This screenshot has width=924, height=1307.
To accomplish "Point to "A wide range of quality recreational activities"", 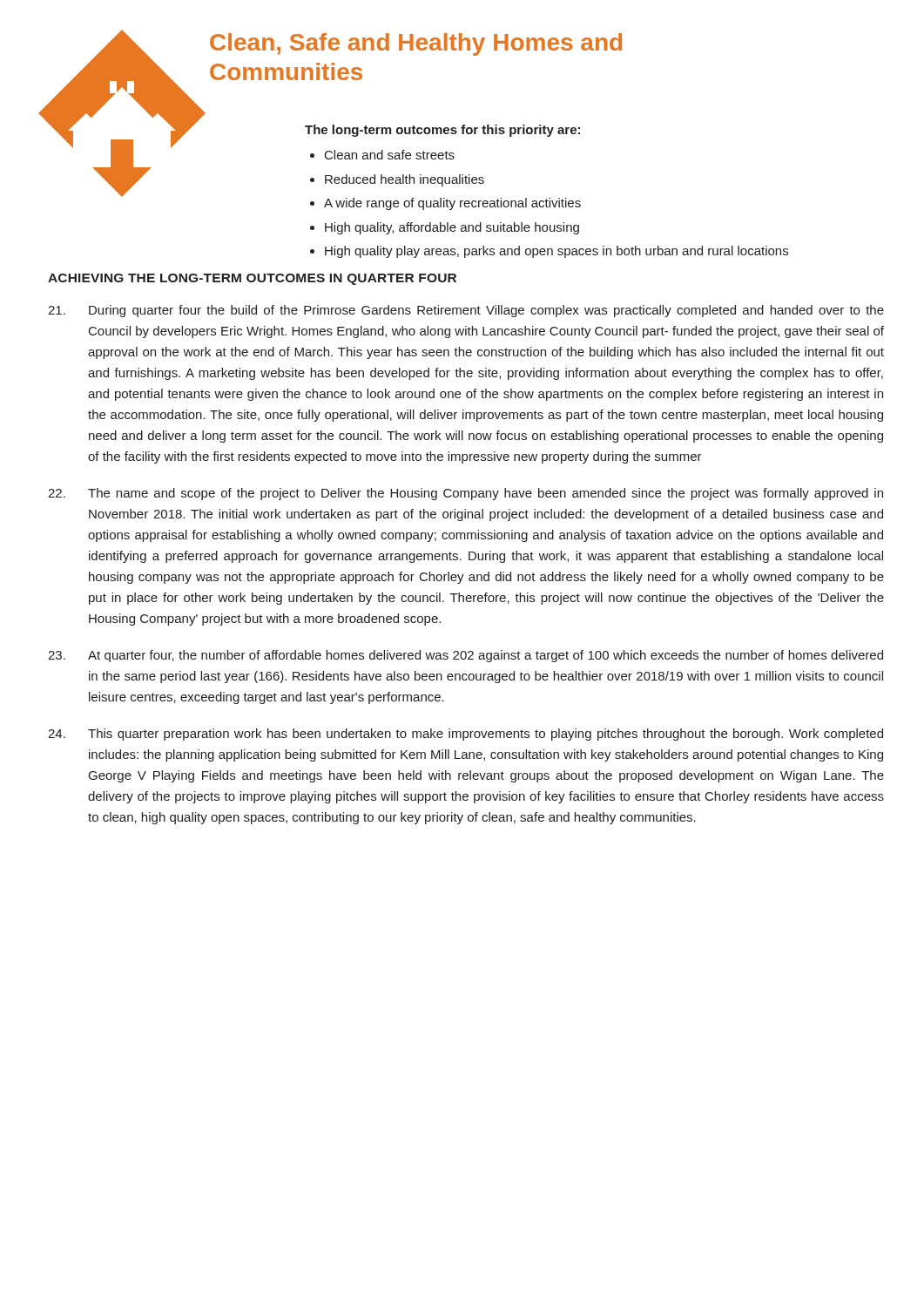I will point(452,203).
